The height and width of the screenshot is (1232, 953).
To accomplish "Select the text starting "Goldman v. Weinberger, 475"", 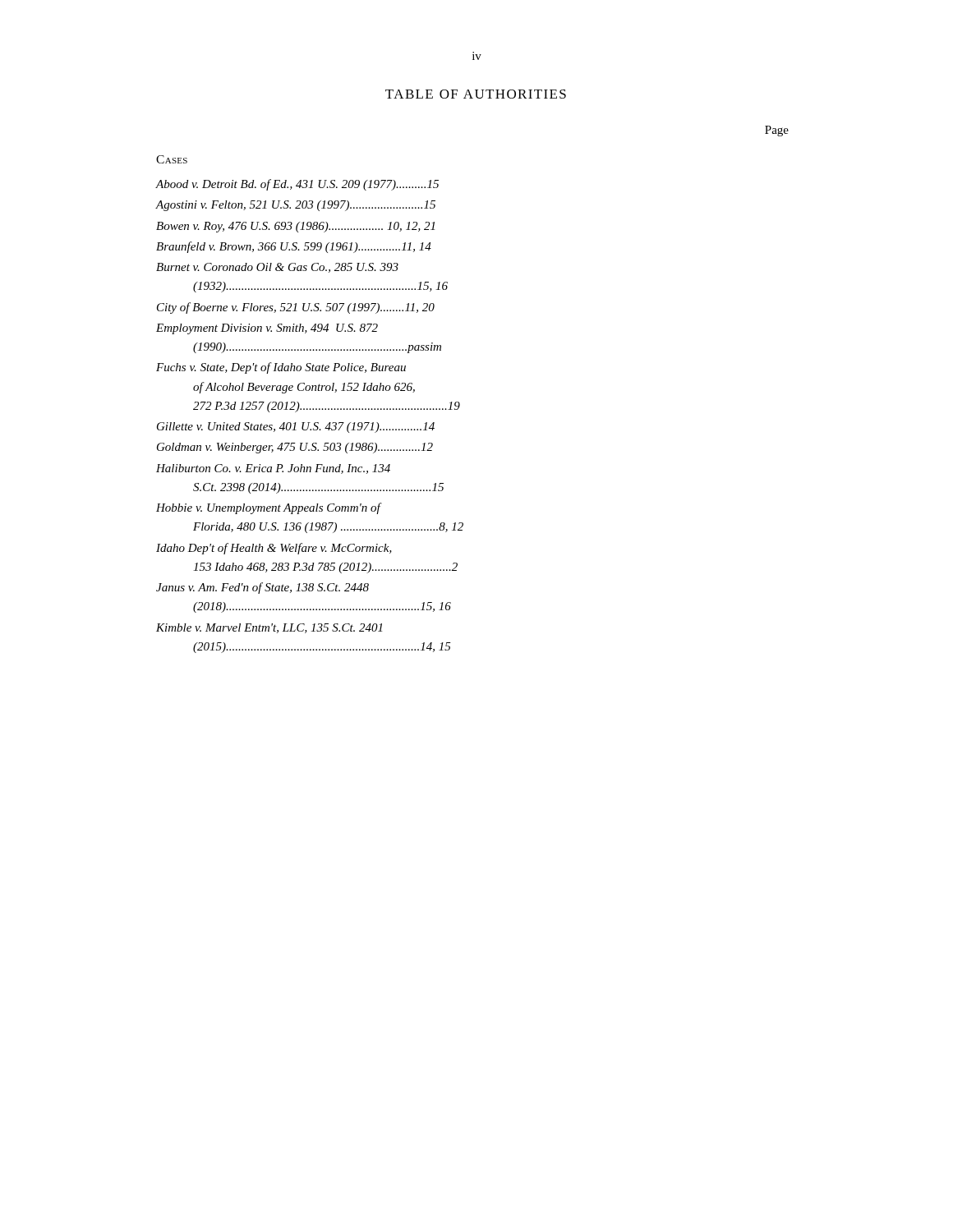I will [x=295, y=448].
